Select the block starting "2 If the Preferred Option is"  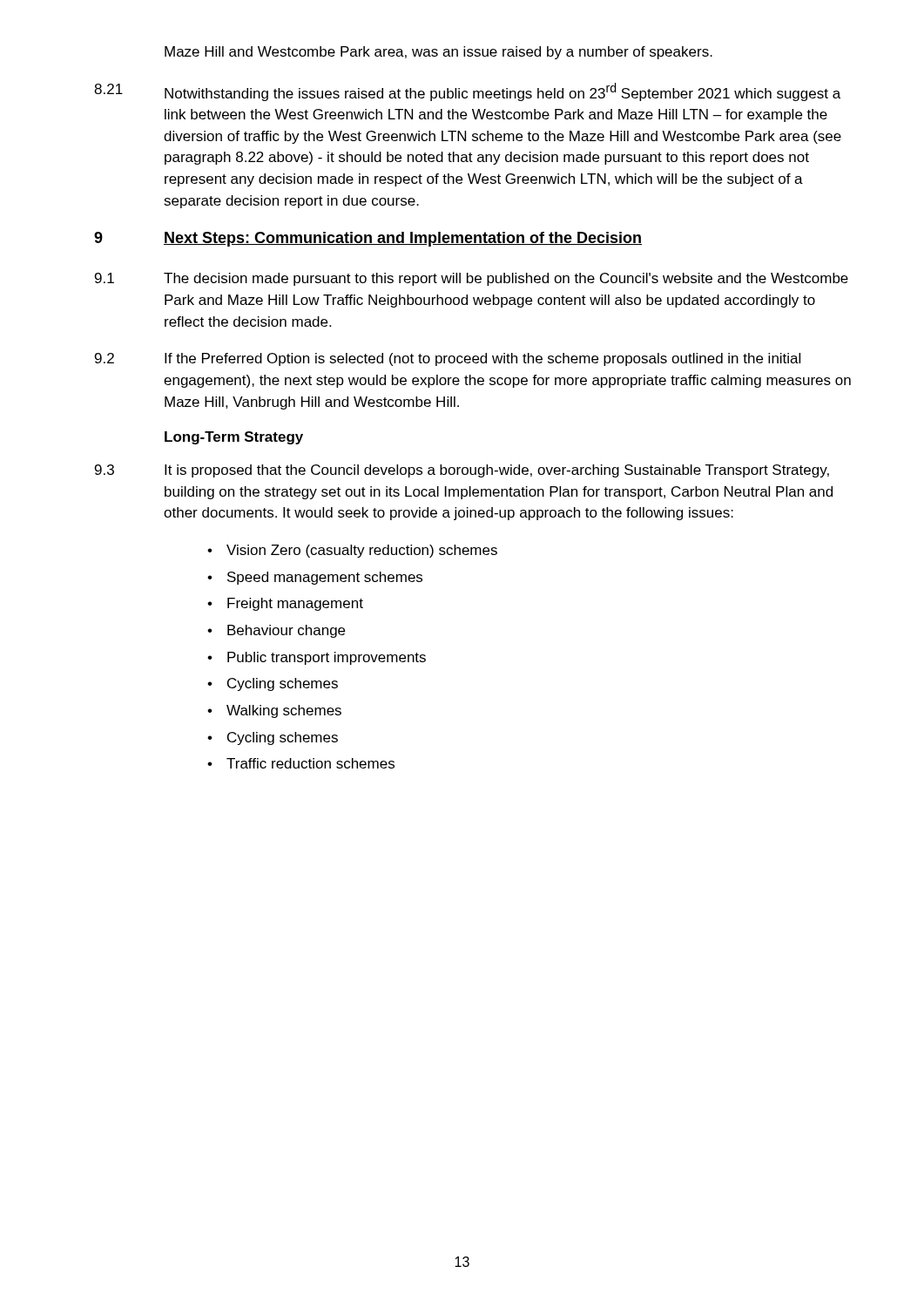click(474, 381)
